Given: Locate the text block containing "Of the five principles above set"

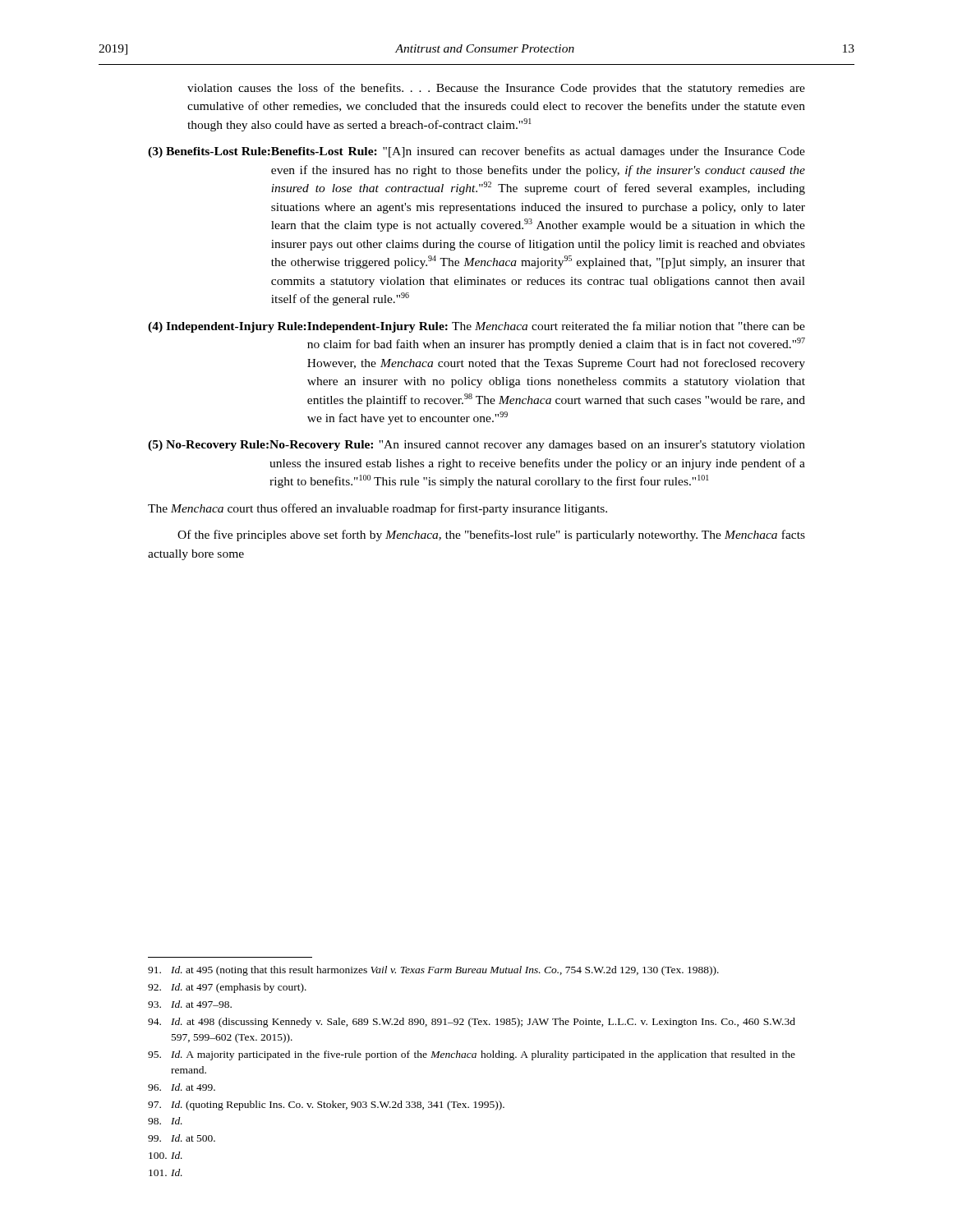Looking at the screenshot, I should click(476, 544).
